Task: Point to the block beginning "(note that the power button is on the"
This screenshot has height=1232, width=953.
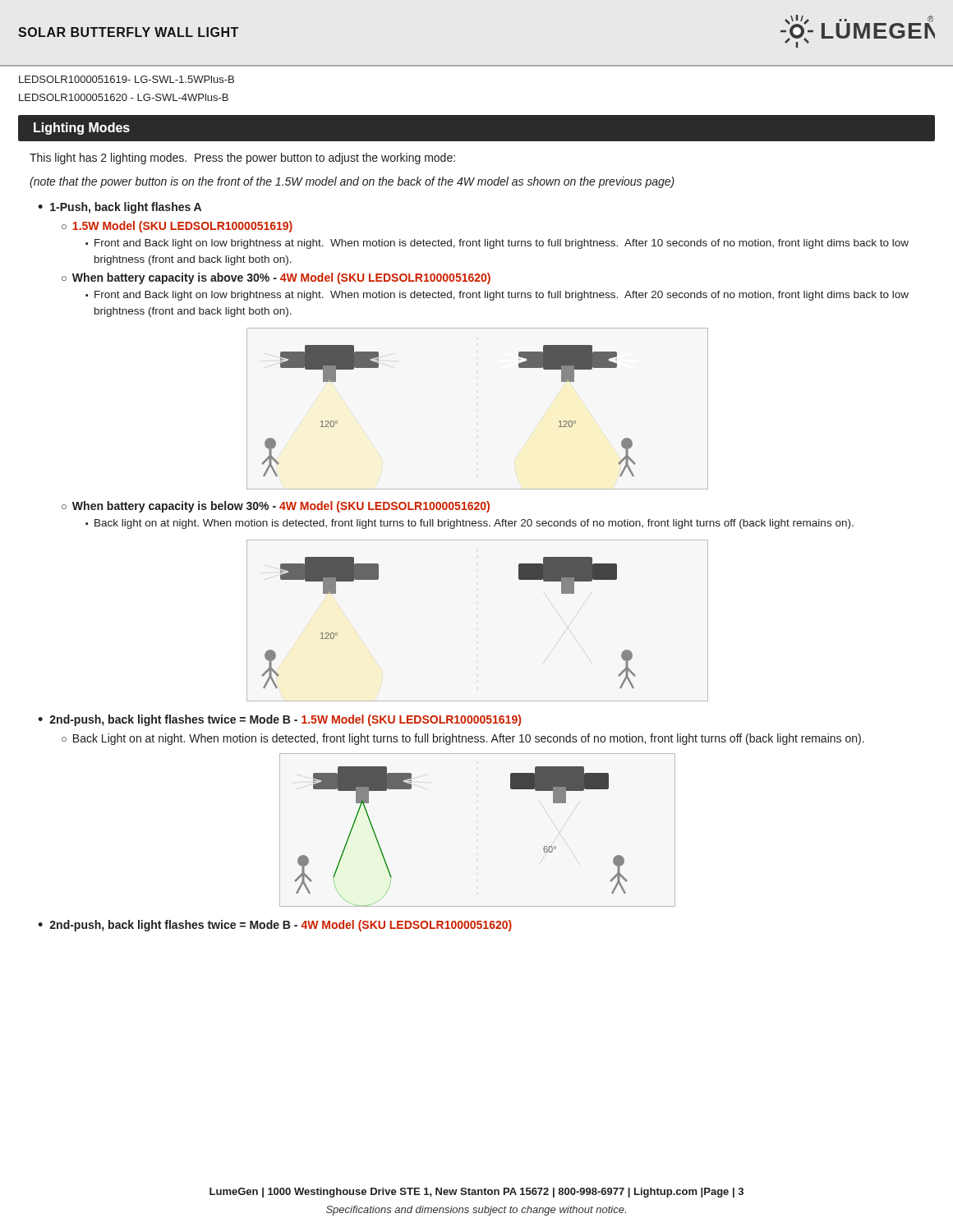Action: coord(352,182)
